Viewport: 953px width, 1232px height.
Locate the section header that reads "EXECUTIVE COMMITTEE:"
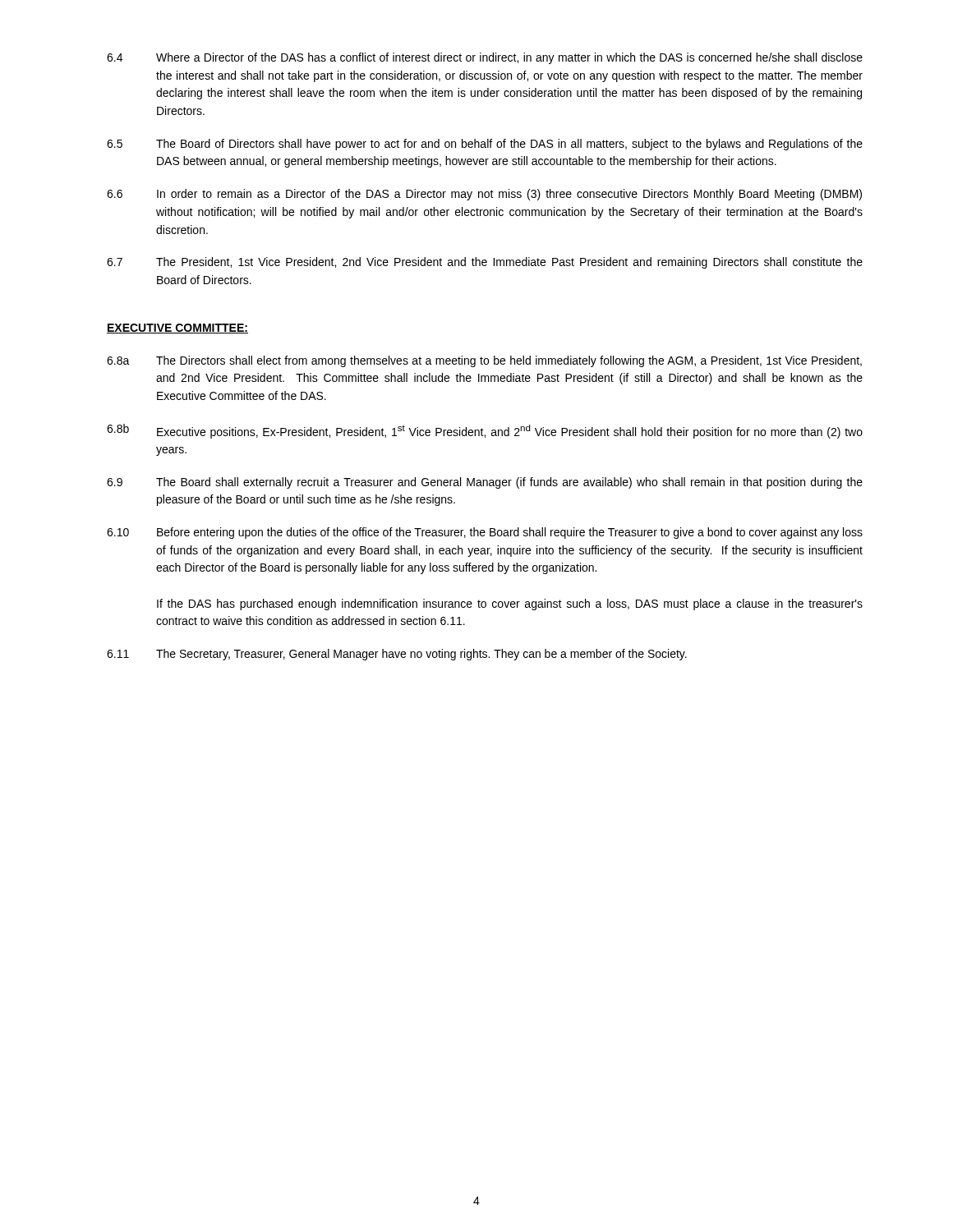[177, 327]
